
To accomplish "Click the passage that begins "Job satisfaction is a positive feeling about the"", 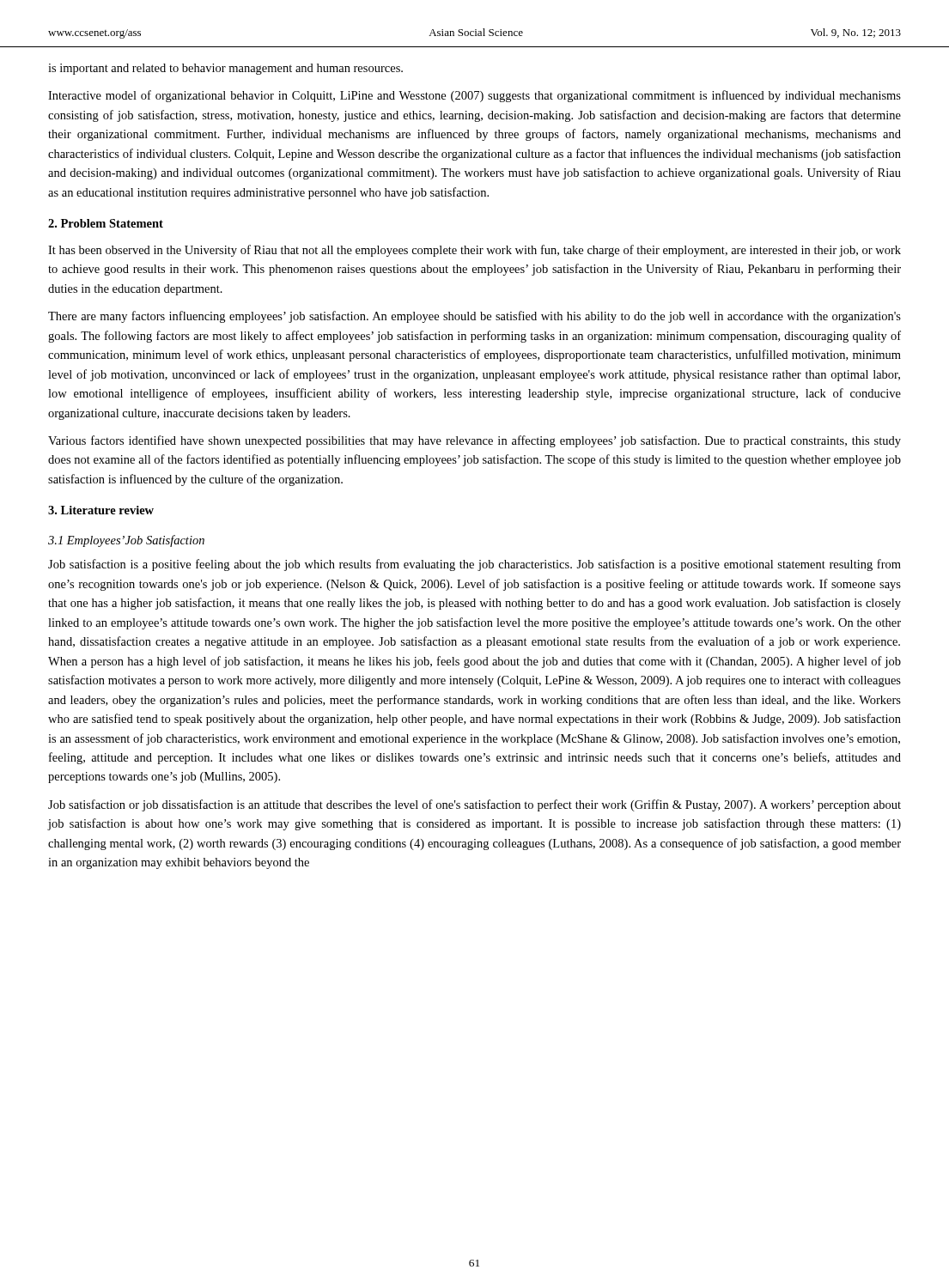I will point(474,671).
